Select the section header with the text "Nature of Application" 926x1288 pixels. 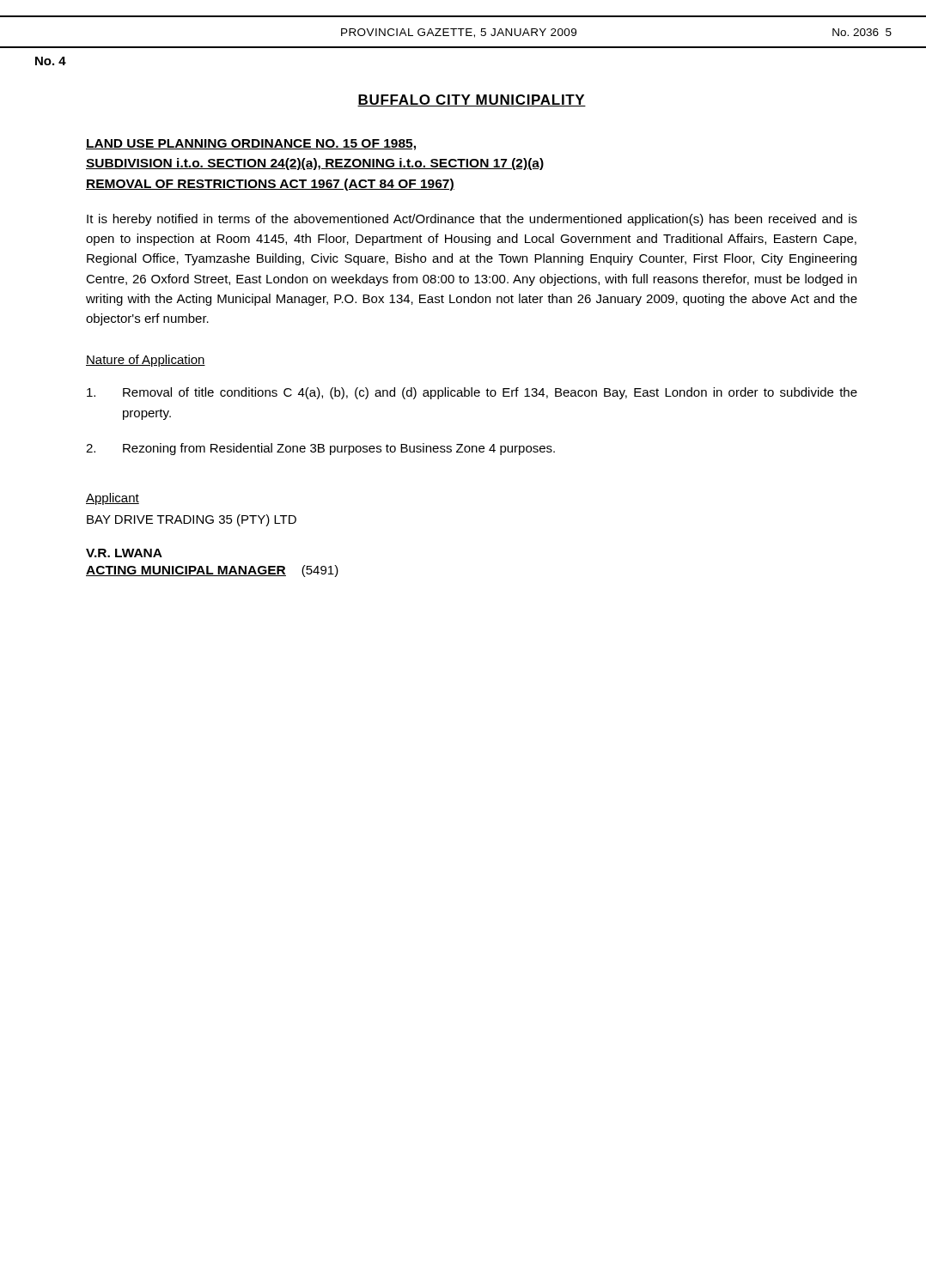[x=145, y=360]
